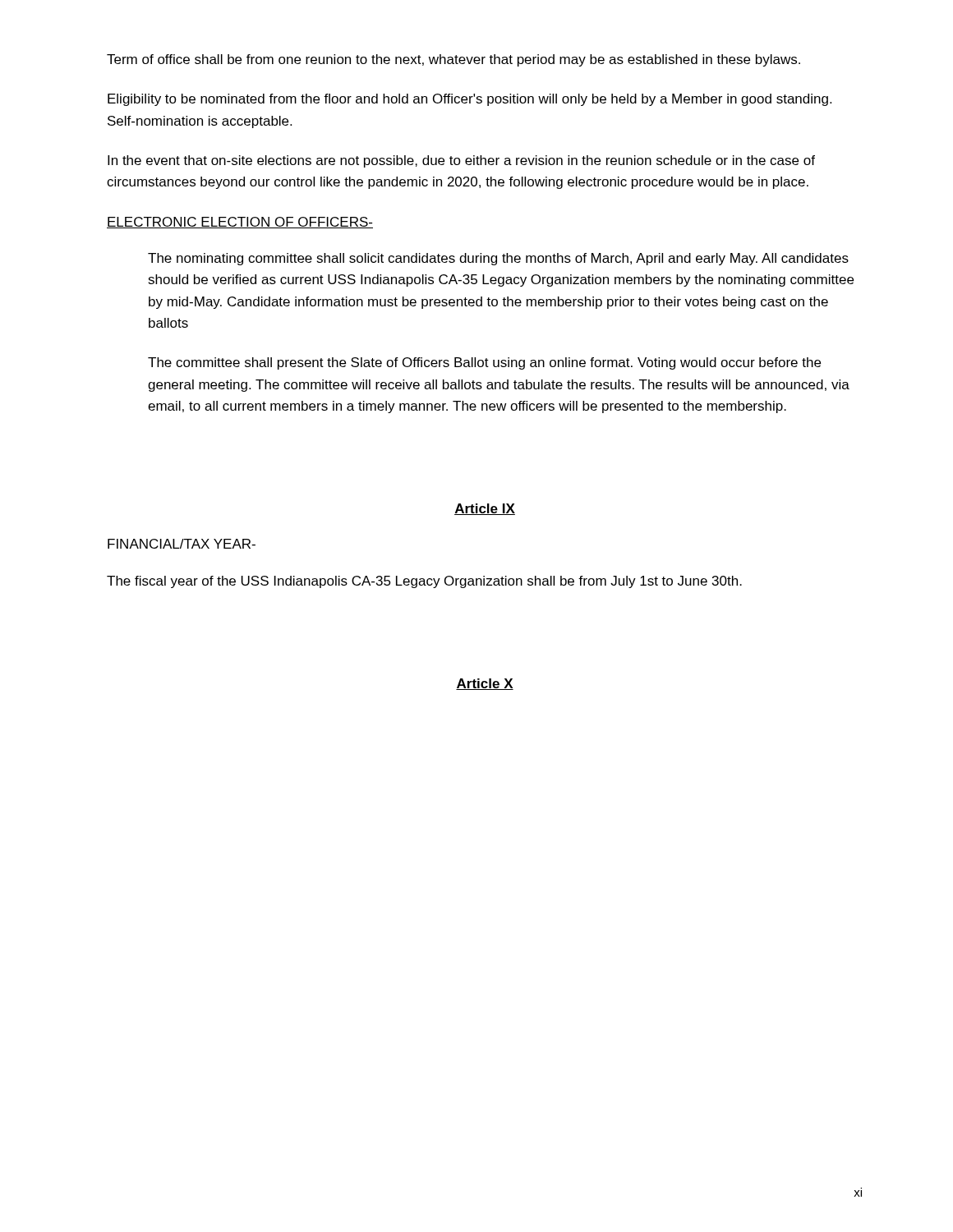Point to the region starting "Eligibility to be nominated from the floor"
This screenshot has height=1232, width=953.
[x=470, y=110]
